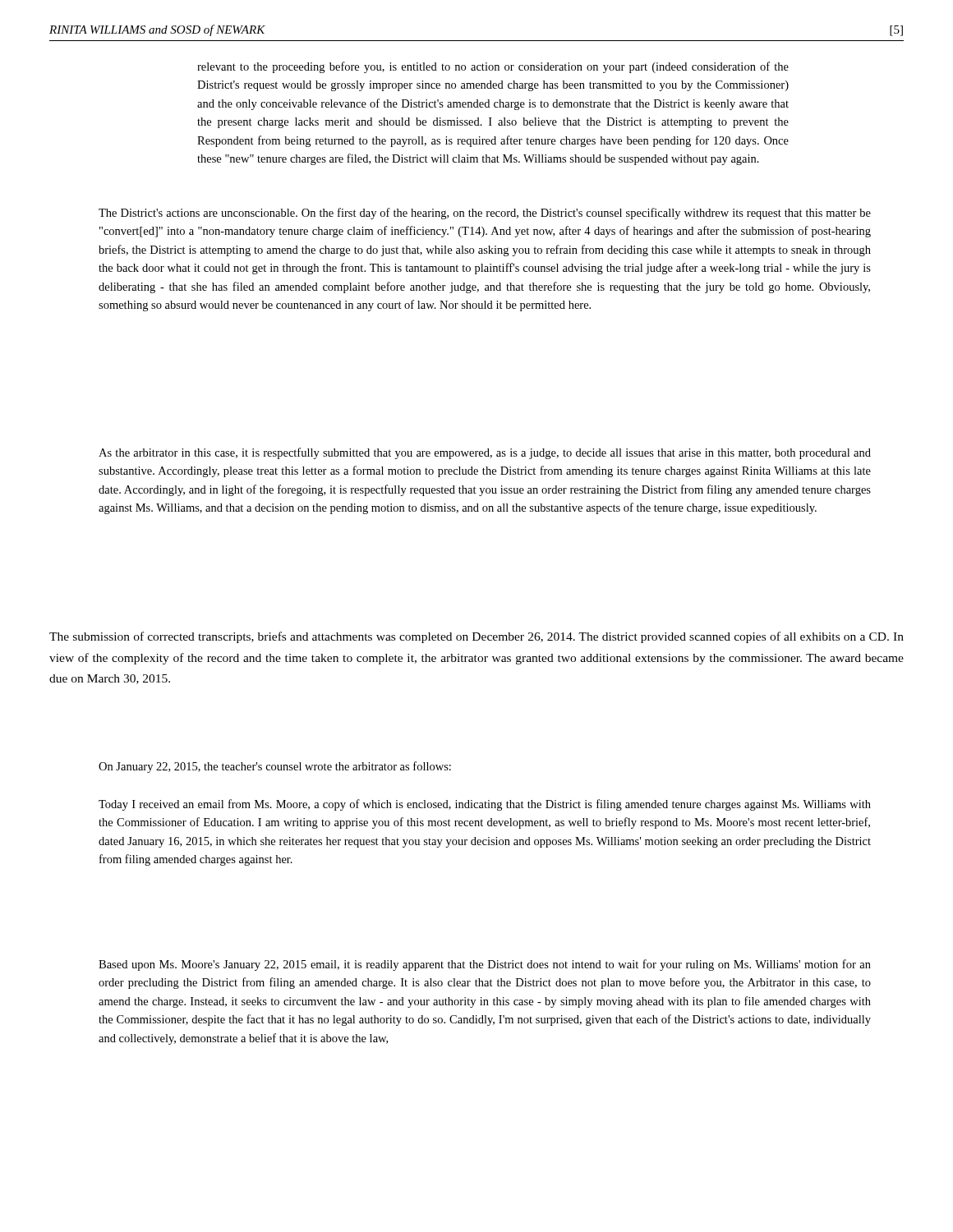Point to the block beginning "The submission of"
The width and height of the screenshot is (953, 1232).
pyautogui.click(x=476, y=657)
